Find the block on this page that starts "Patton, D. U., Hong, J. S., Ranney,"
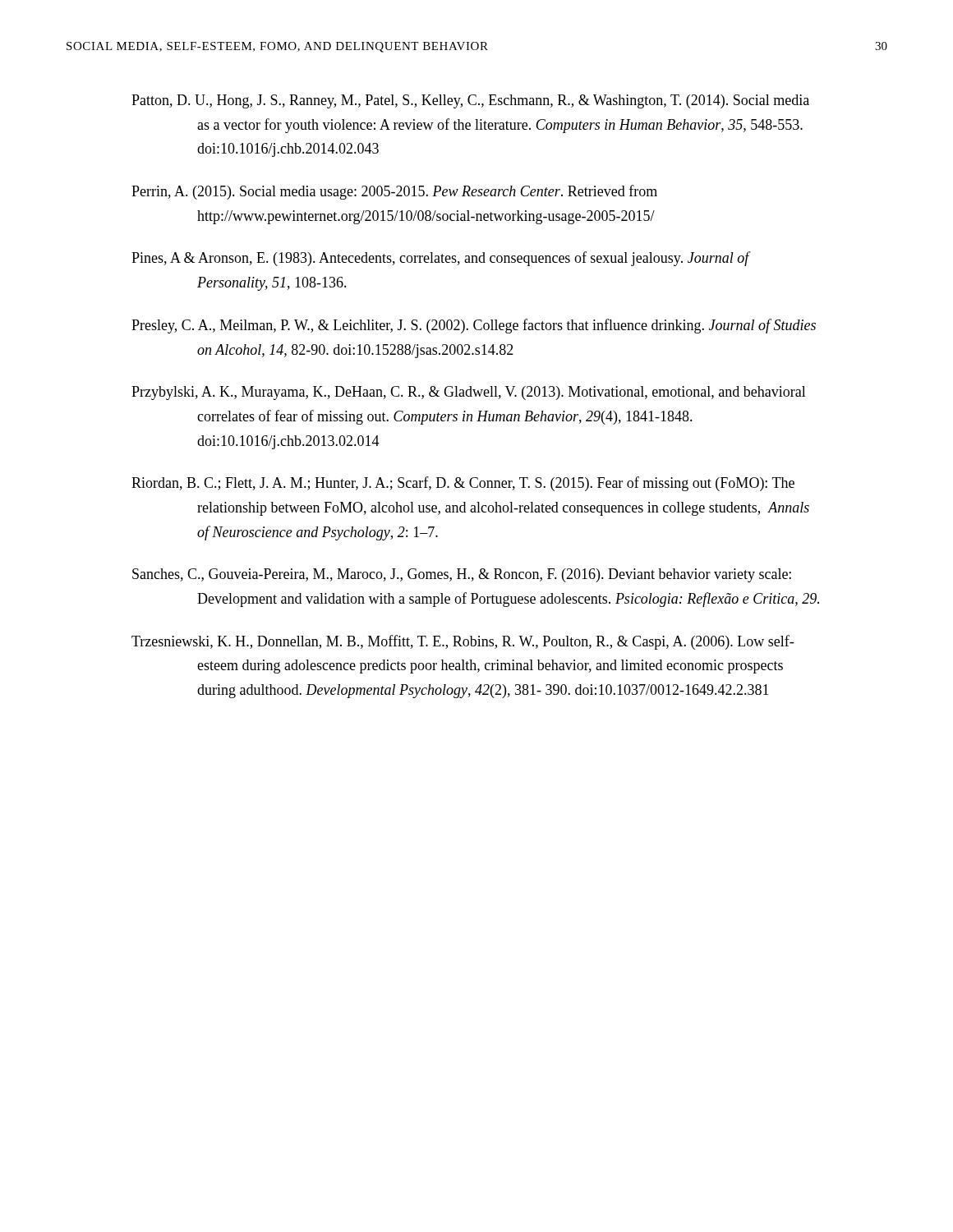The height and width of the screenshot is (1232, 953). 470,125
